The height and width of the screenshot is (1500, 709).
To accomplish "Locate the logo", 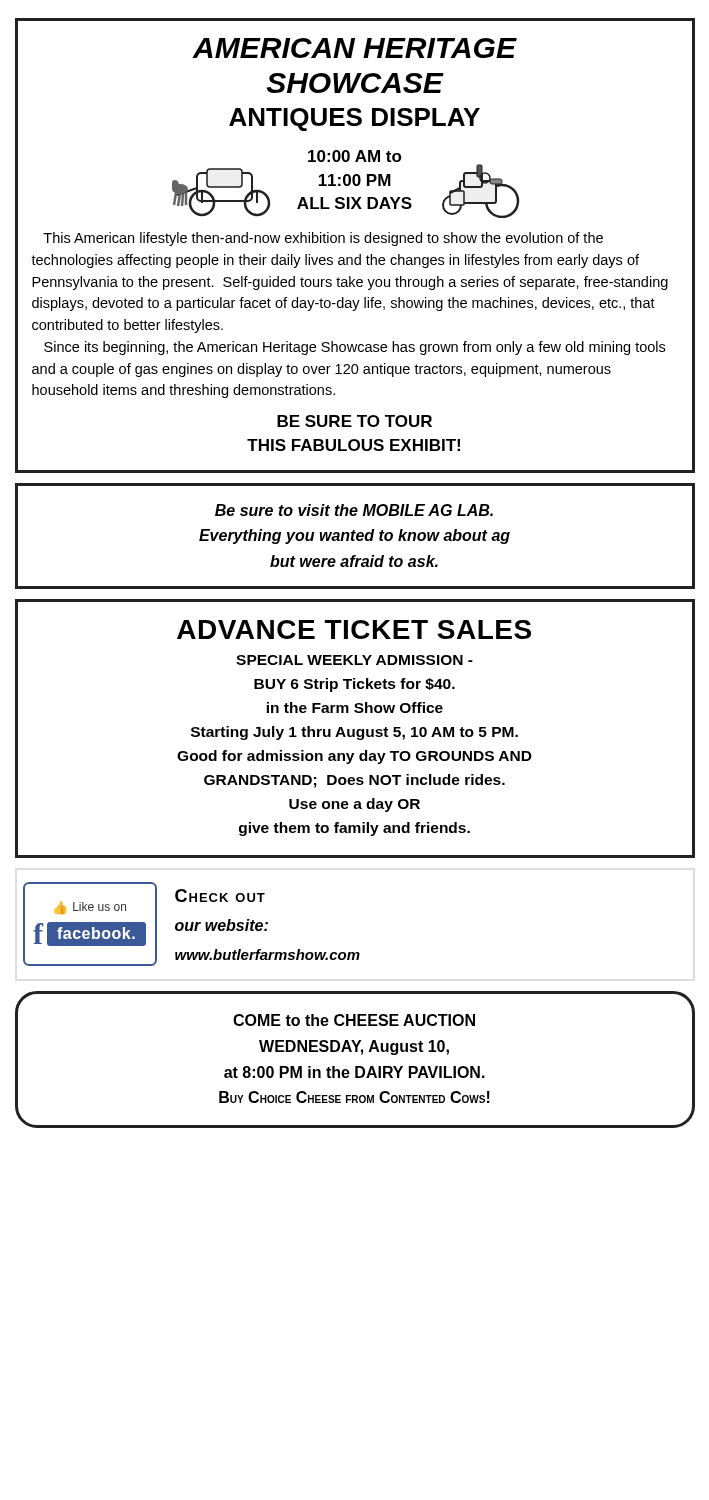I will (x=89, y=924).
